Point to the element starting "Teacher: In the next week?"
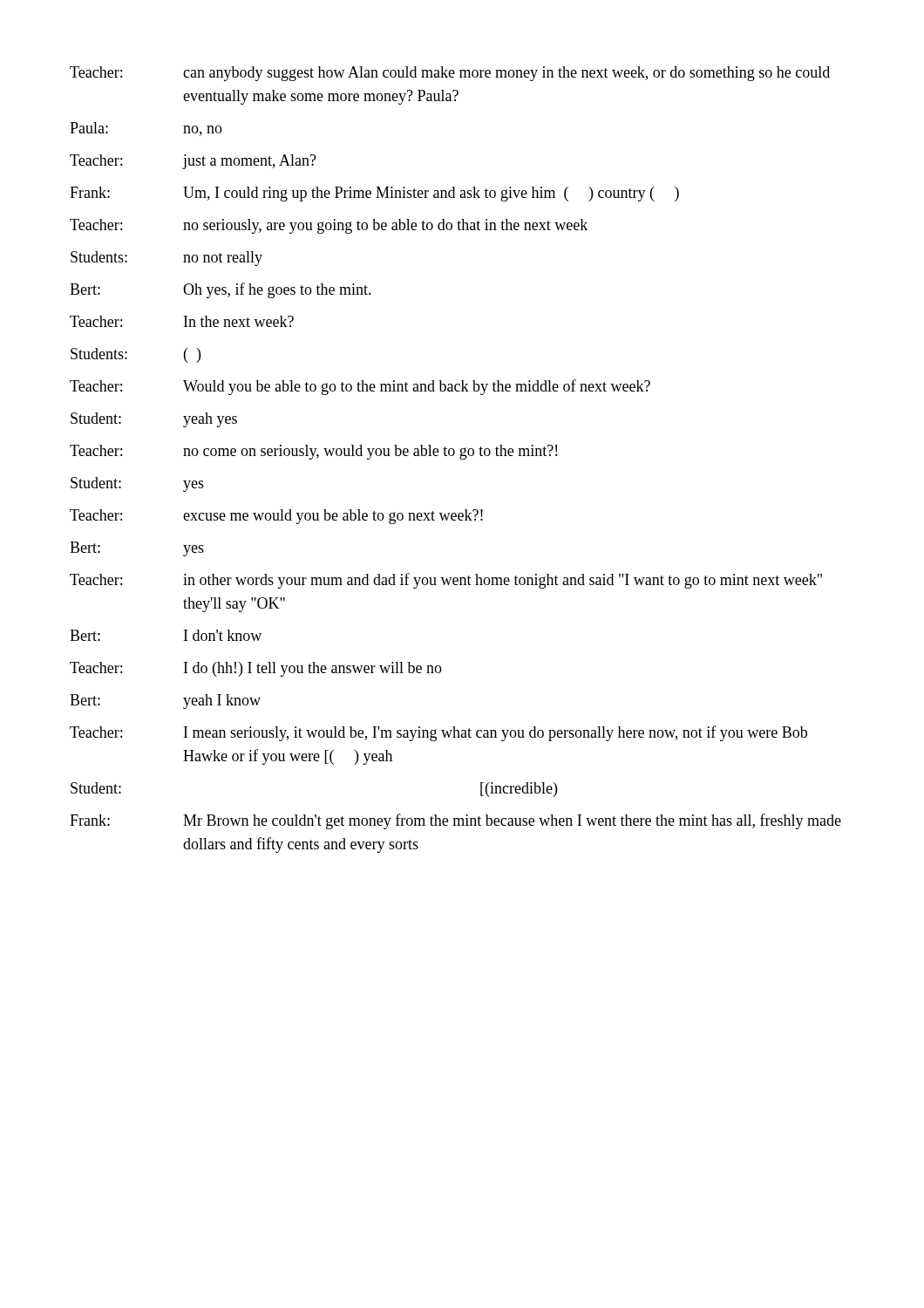The height and width of the screenshot is (1308, 924). (182, 321)
